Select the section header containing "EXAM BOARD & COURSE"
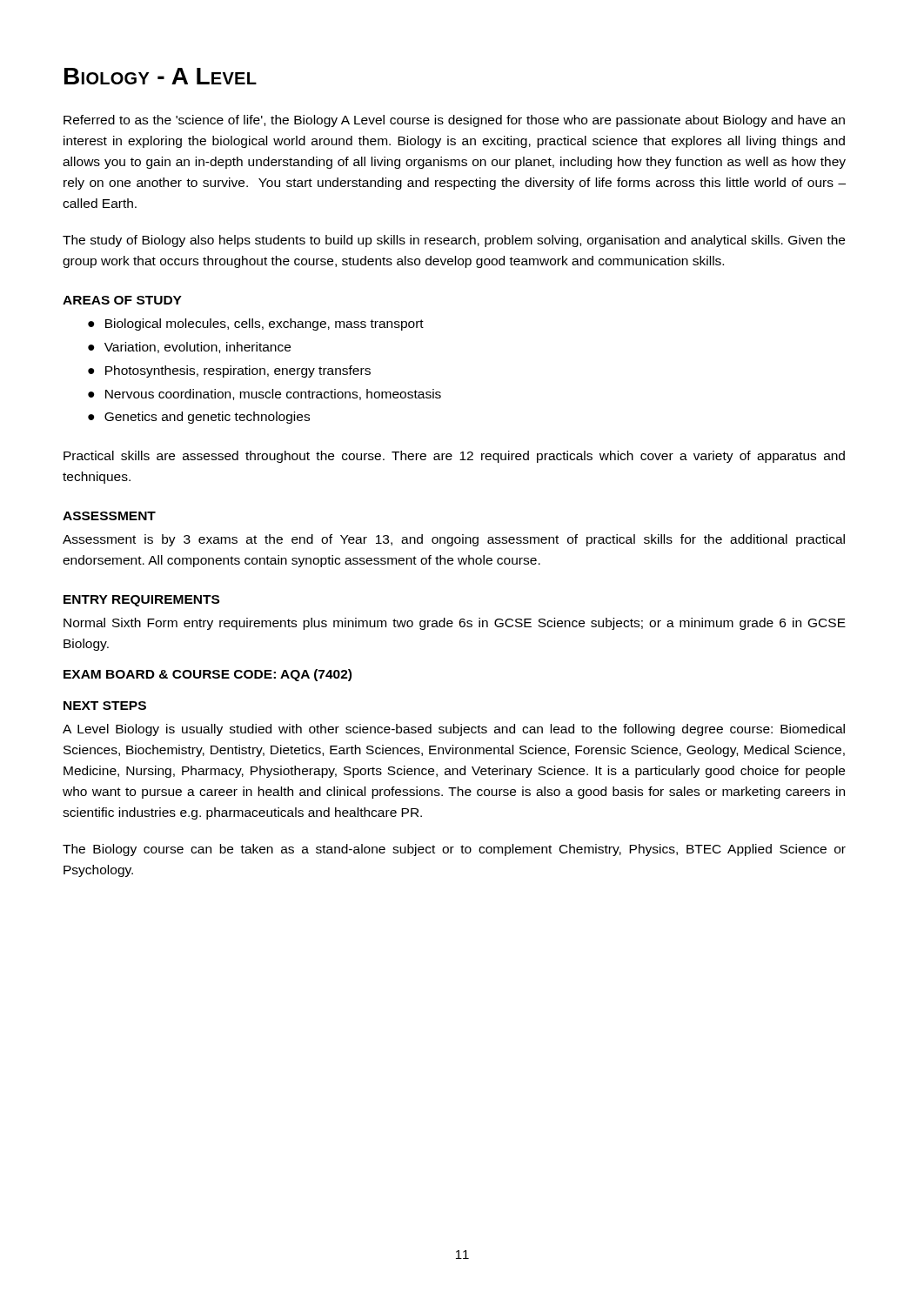Image resolution: width=924 pixels, height=1305 pixels. [208, 674]
